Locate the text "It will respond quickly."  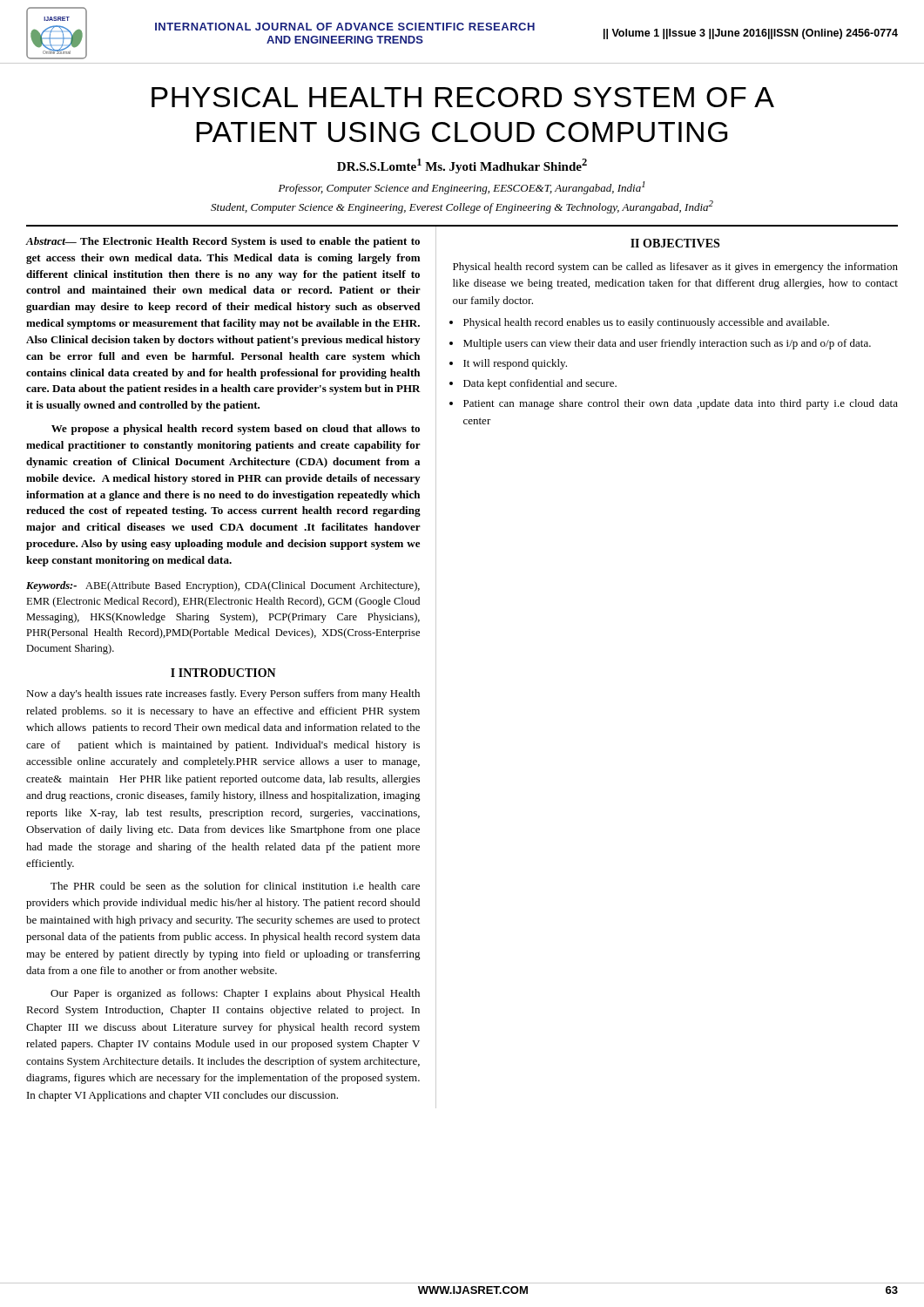515,363
